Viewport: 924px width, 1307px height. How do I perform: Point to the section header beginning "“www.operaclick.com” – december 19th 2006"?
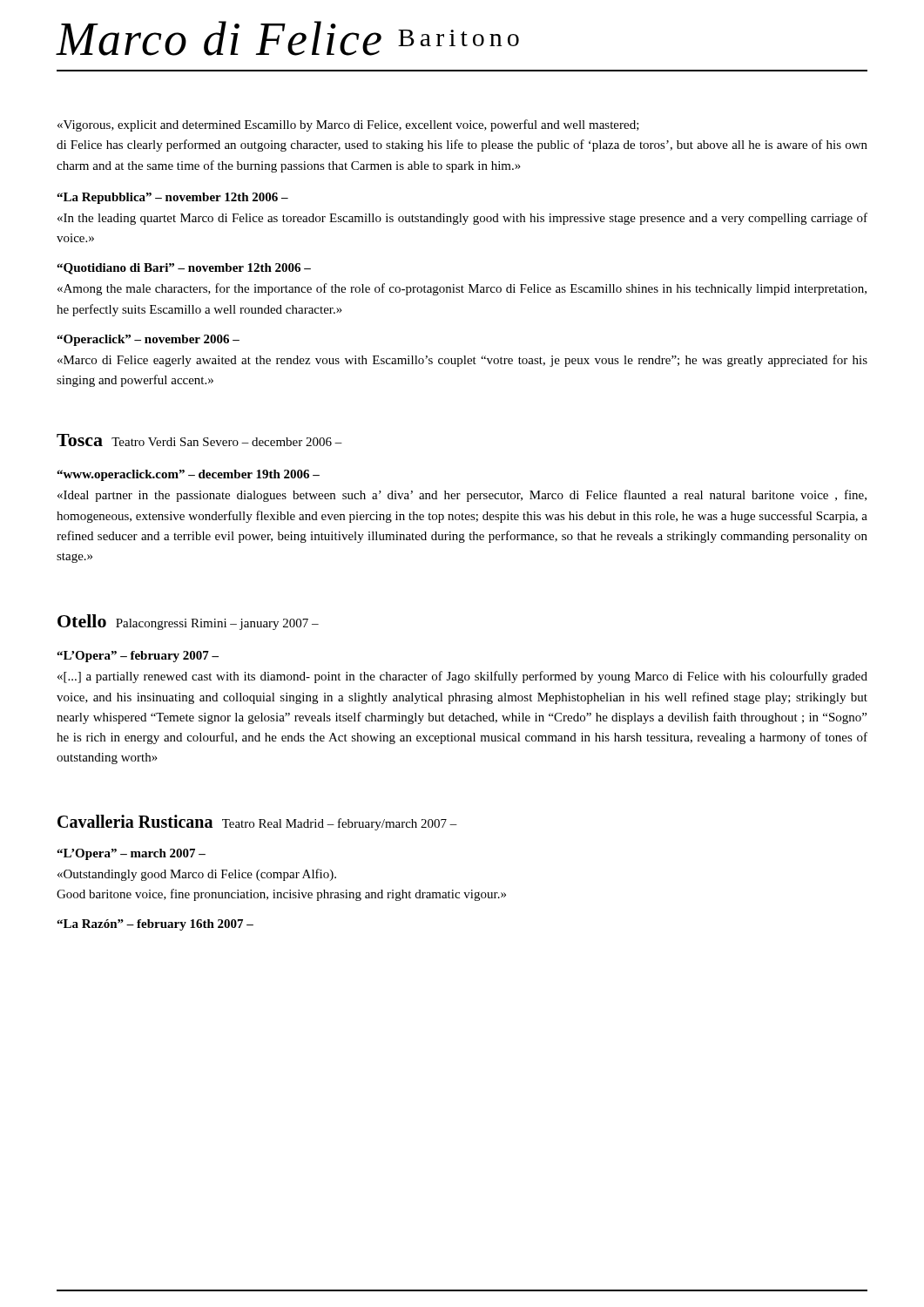pyautogui.click(x=188, y=474)
